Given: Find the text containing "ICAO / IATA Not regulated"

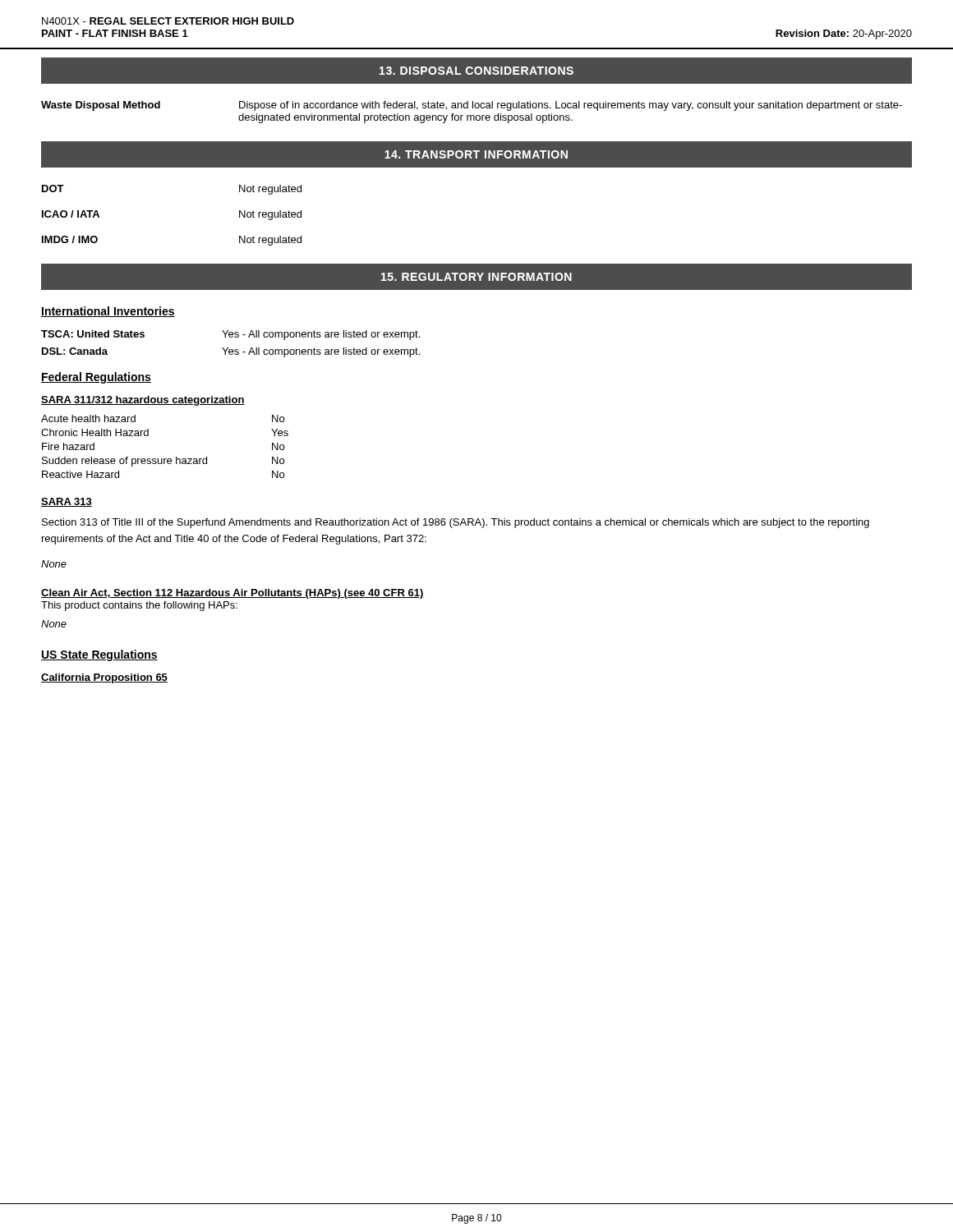Looking at the screenshot, I should click(x=72, y=215).
